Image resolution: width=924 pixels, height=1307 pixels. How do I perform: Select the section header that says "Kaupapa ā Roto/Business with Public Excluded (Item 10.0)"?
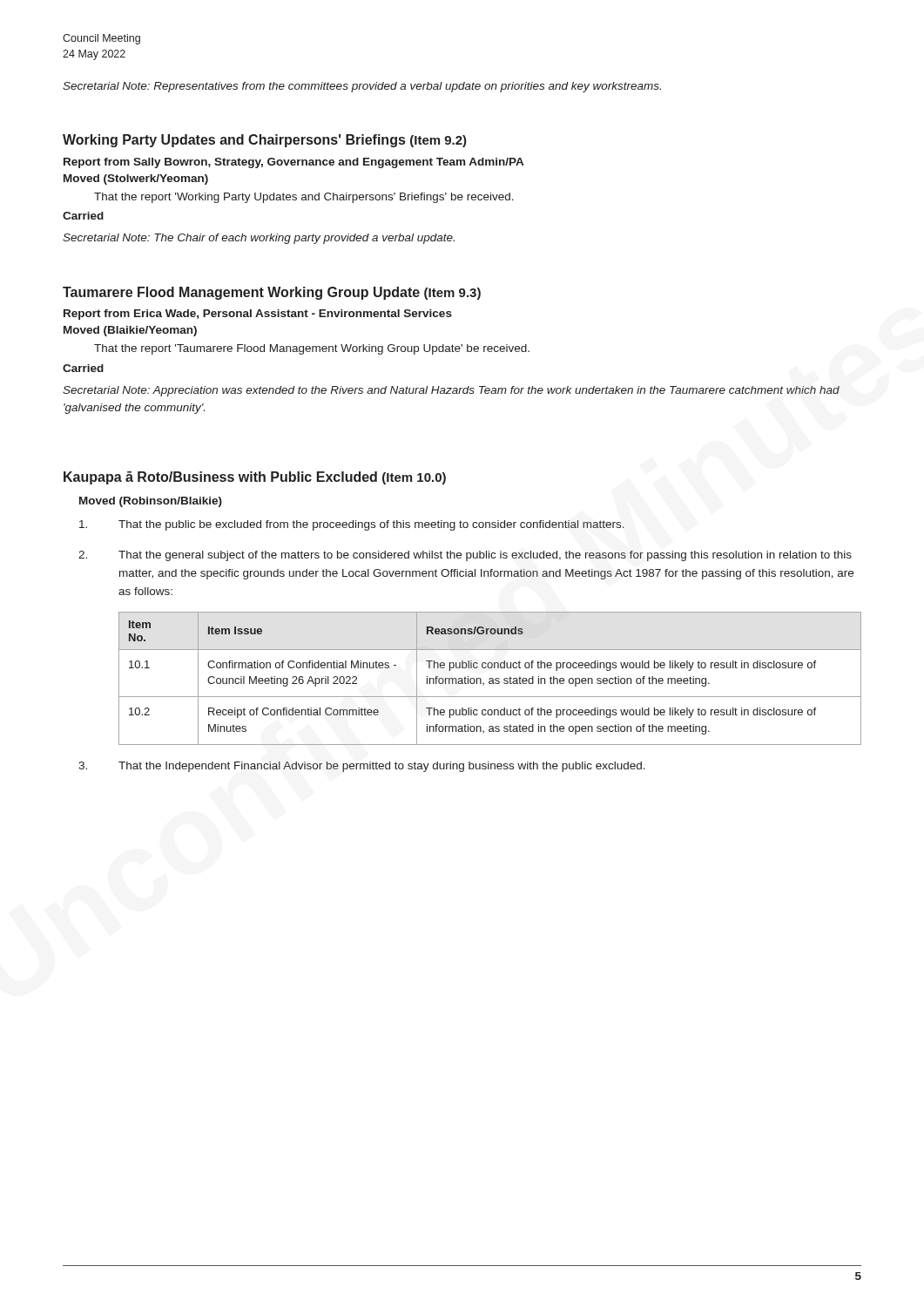255,478
